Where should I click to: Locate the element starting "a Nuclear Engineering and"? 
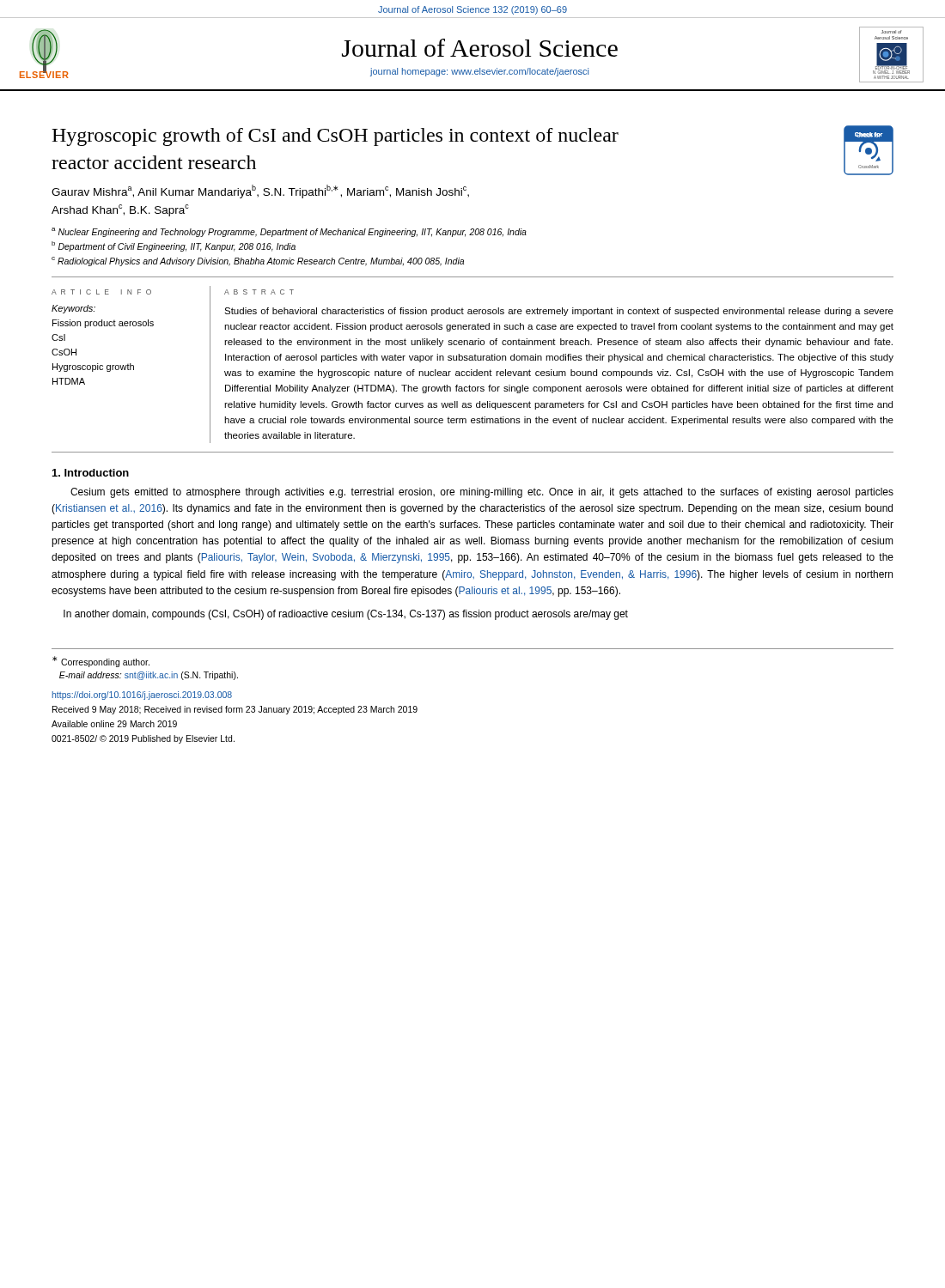[289, 245]
